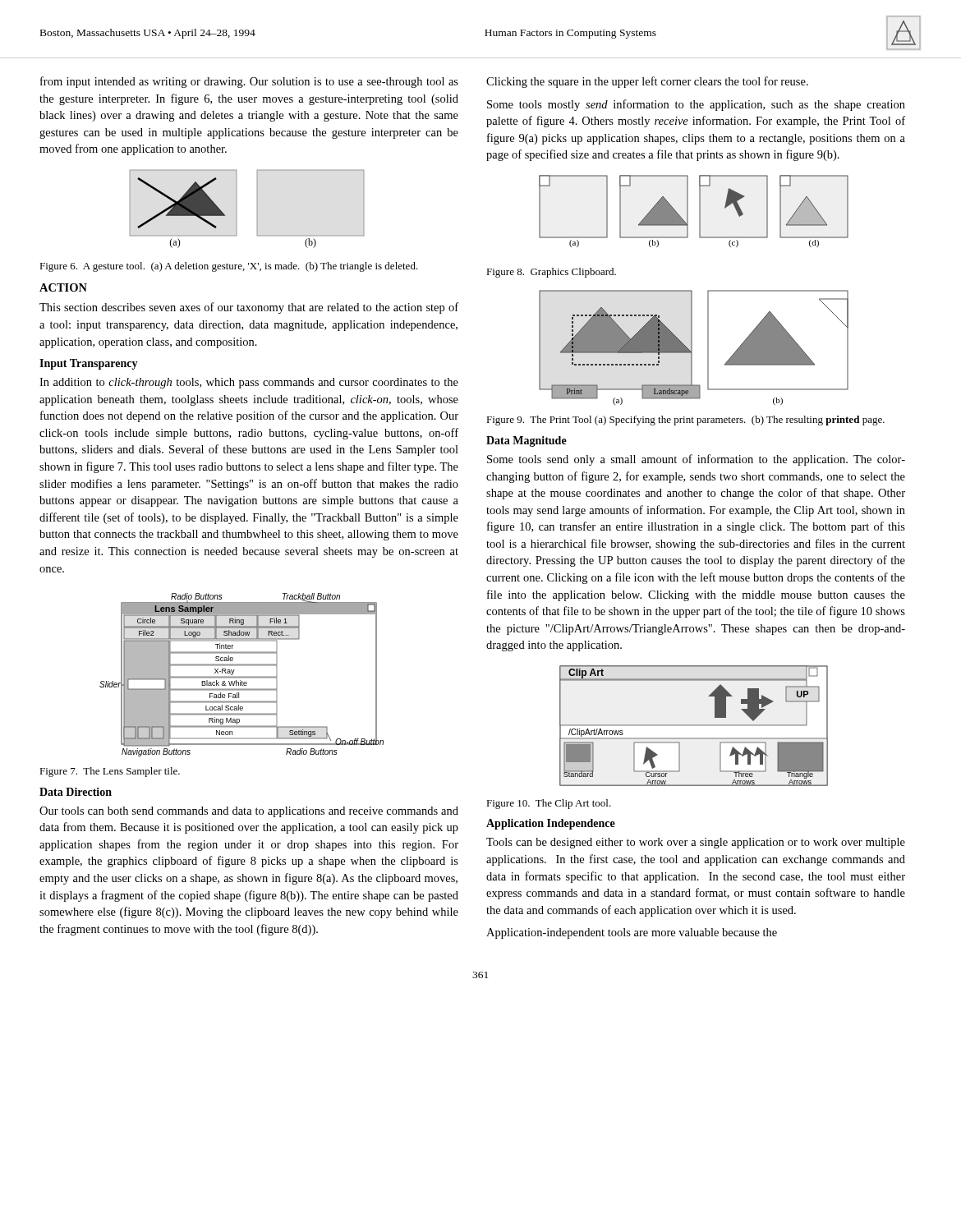Select the text block that reads "Clicking the square"
Viewport: 961px width, 1232px height.
(x=696, y=82)
